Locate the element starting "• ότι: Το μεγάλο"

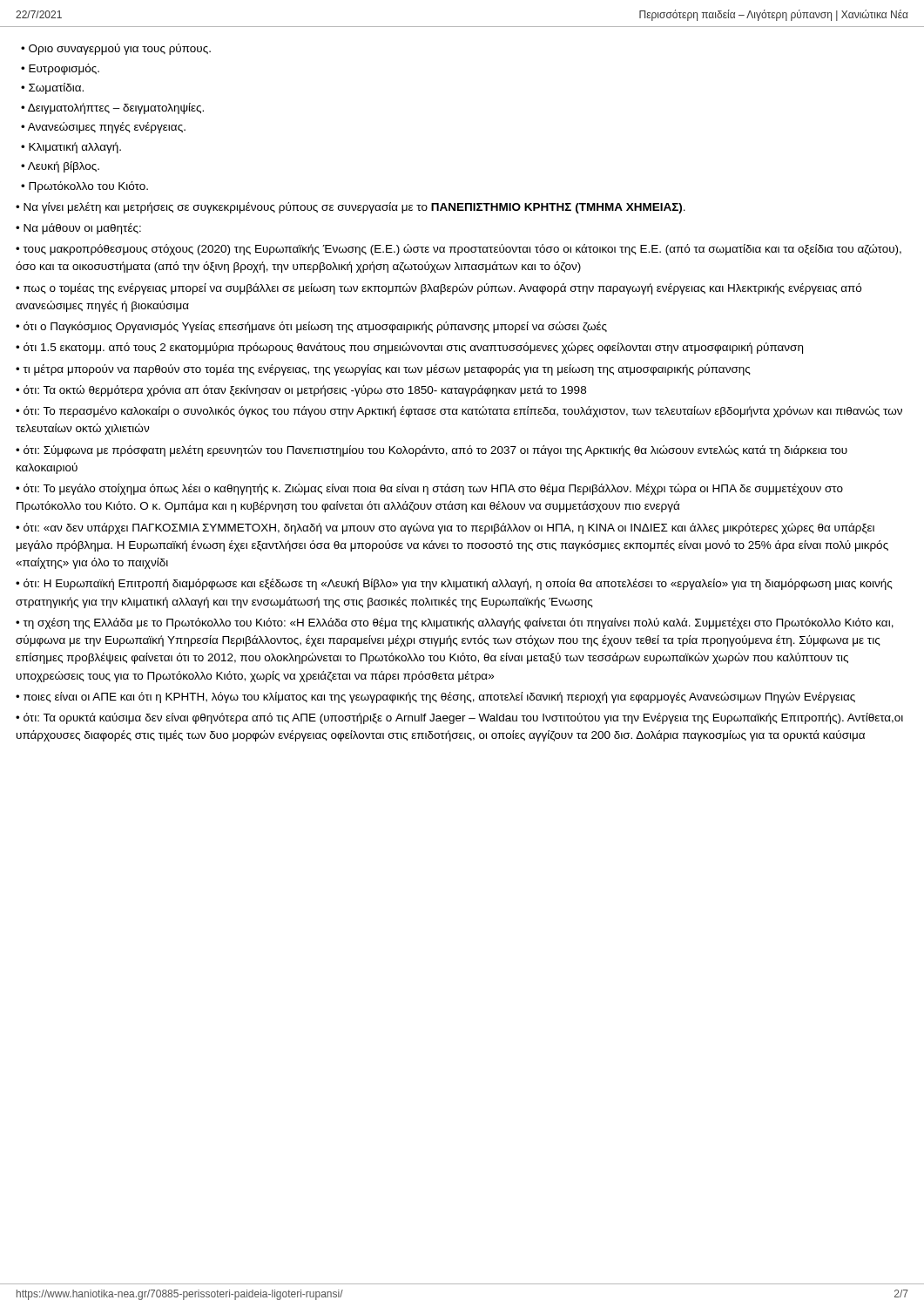(x=429, y=497)
